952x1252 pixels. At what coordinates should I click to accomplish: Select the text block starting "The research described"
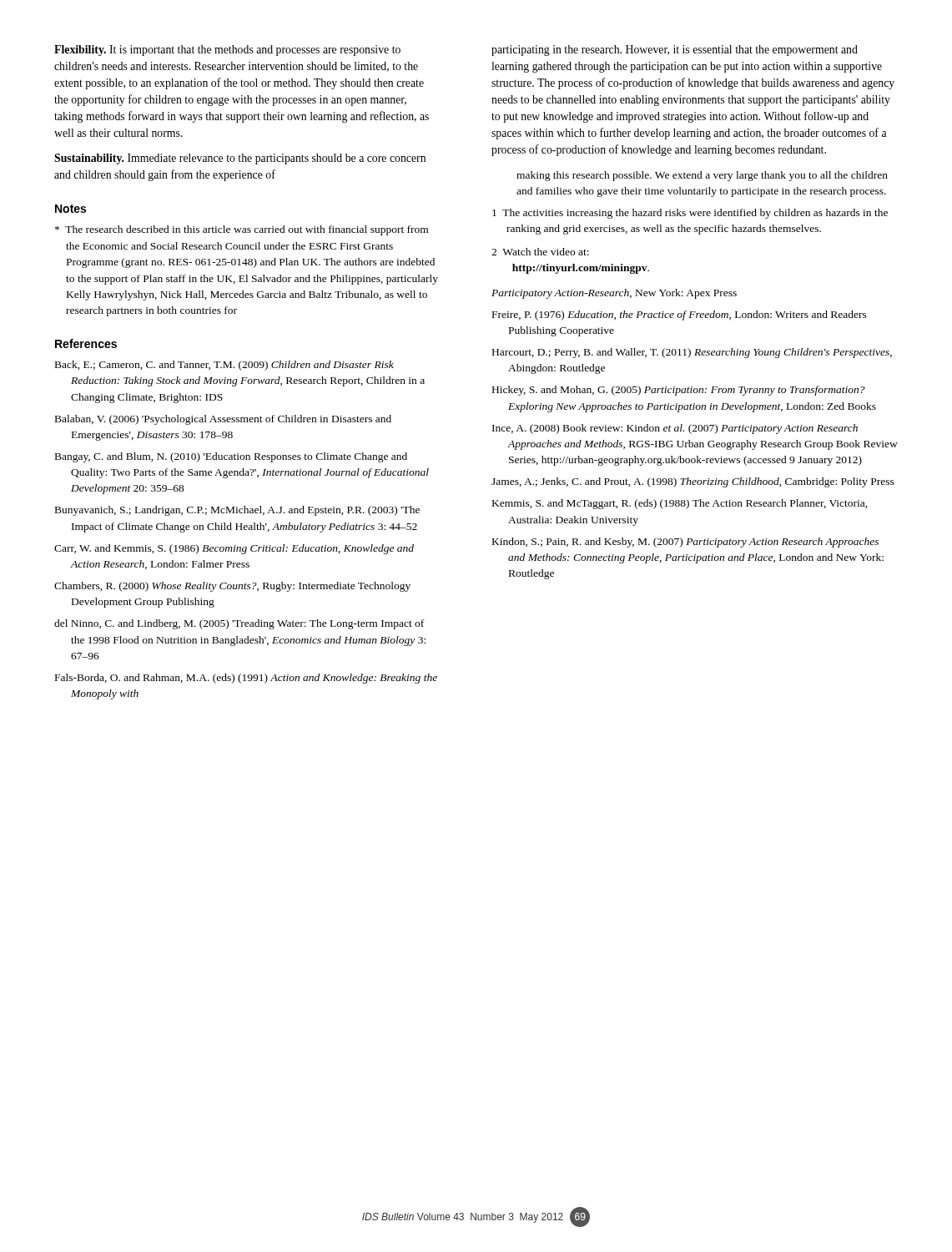[246, 270]
